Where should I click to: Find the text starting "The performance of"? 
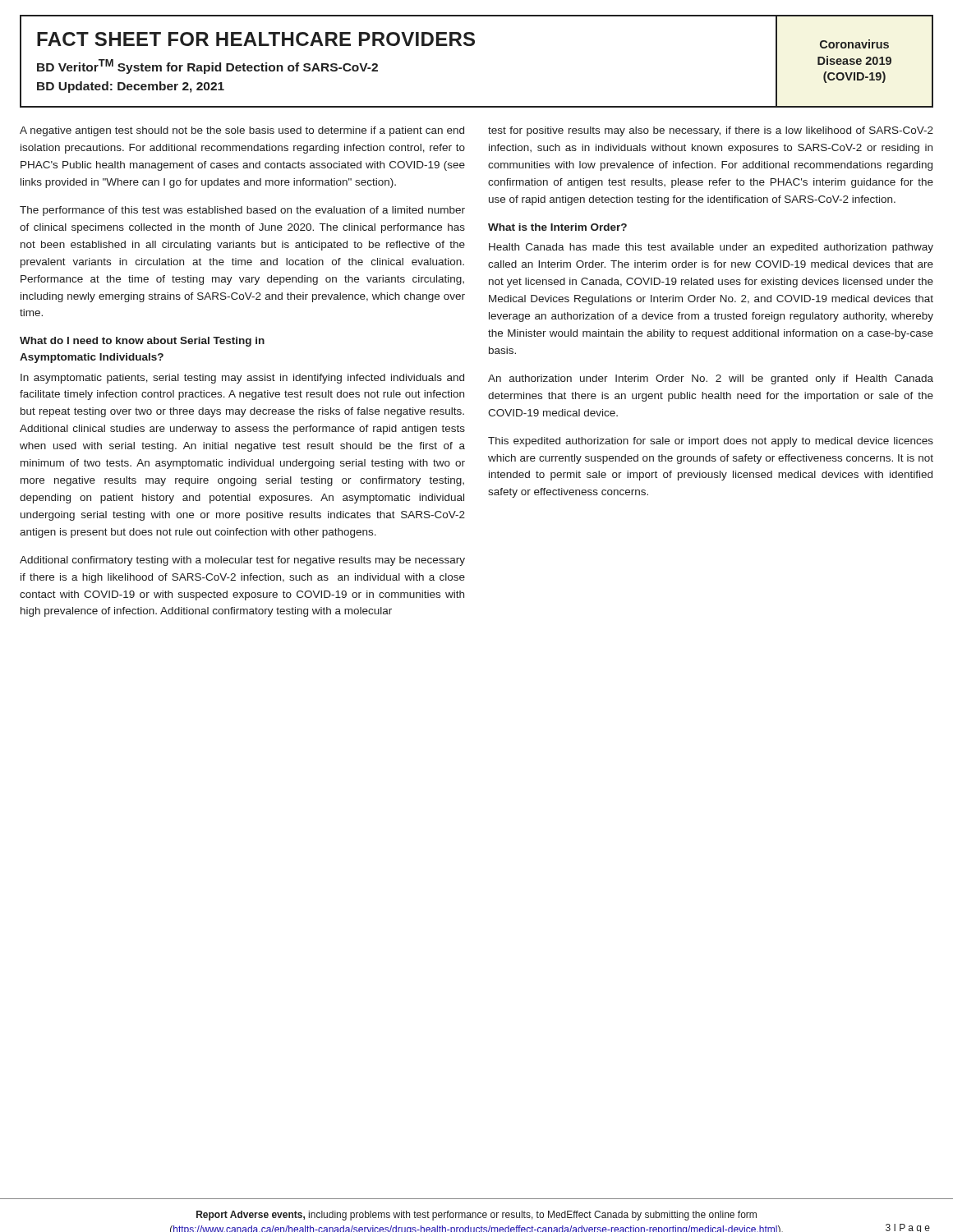pyautogui.click(x=242, y=261)
